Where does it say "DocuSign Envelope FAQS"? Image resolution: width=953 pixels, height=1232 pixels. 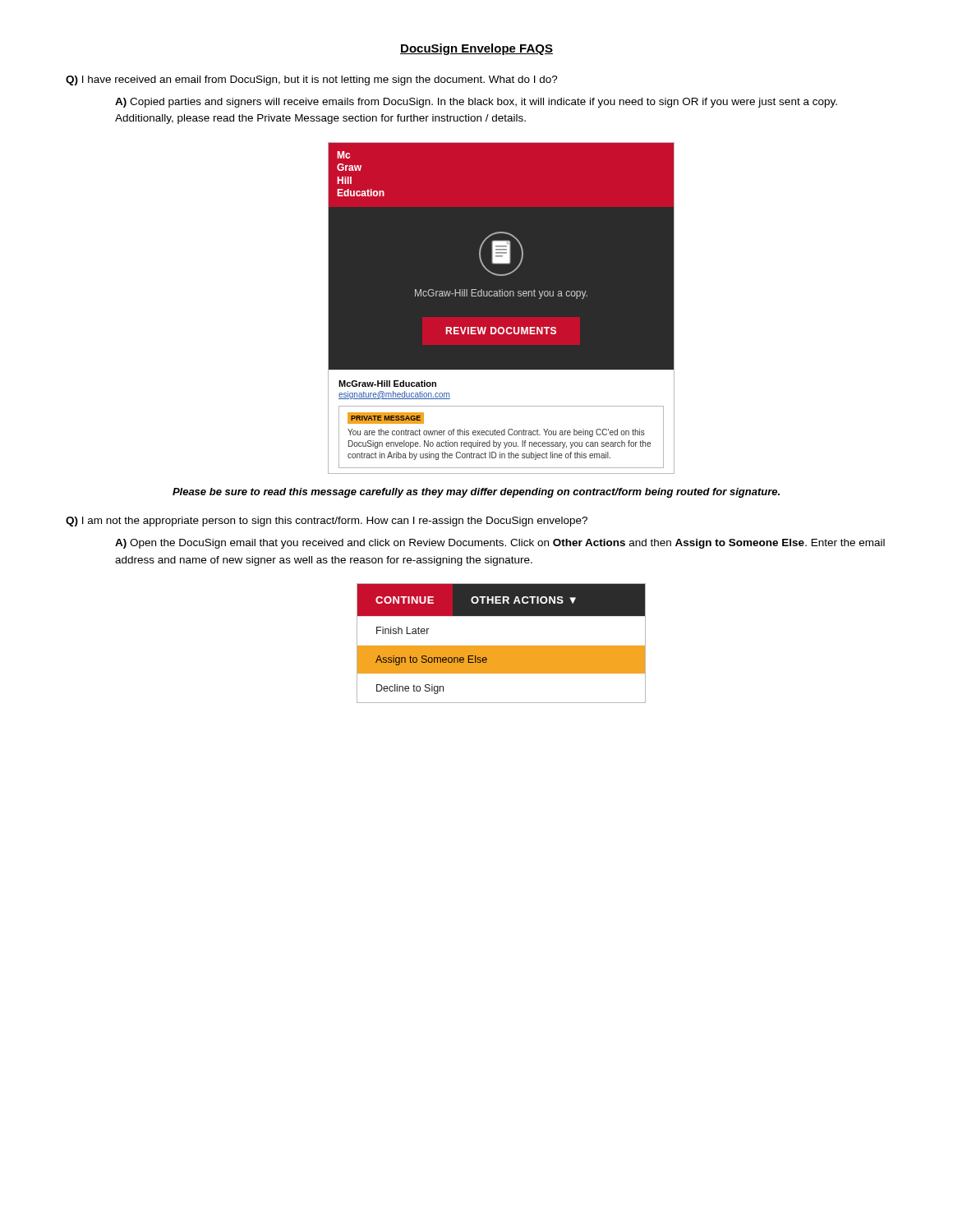[x=476, y=48]
